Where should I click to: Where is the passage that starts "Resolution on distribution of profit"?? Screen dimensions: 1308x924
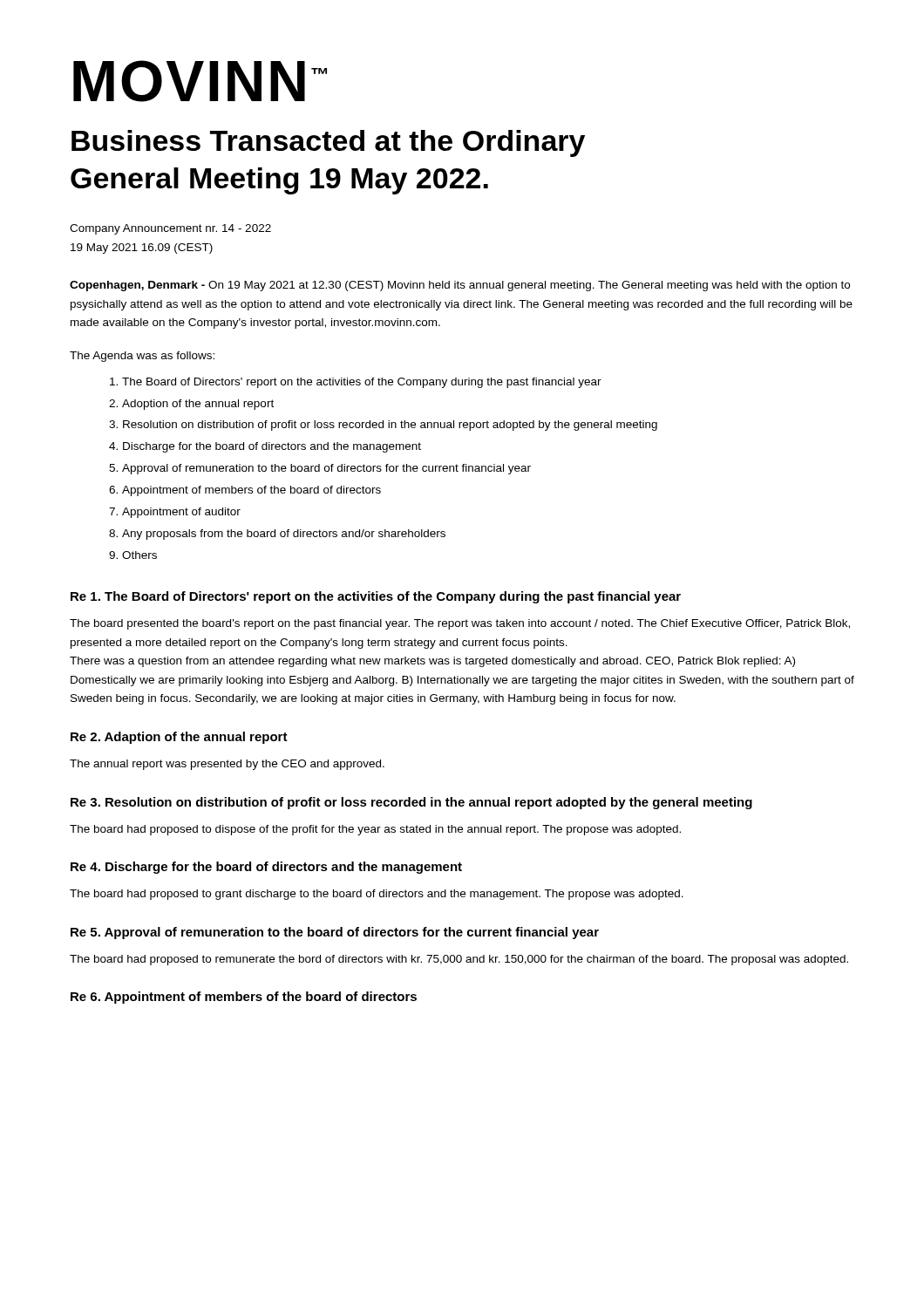pyautogui.click(x=390, y=425)
